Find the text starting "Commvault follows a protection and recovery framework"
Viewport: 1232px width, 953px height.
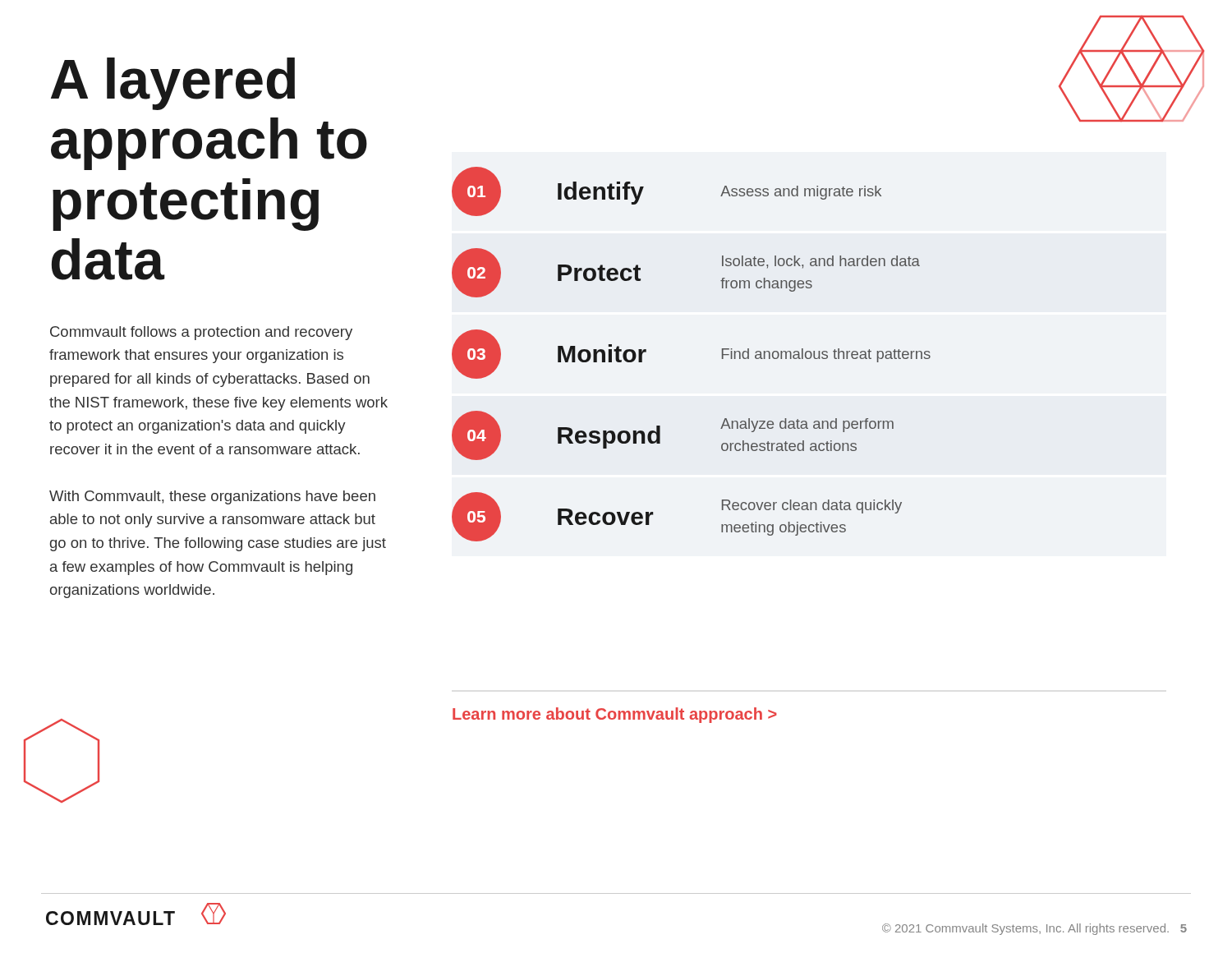(218, 390)
